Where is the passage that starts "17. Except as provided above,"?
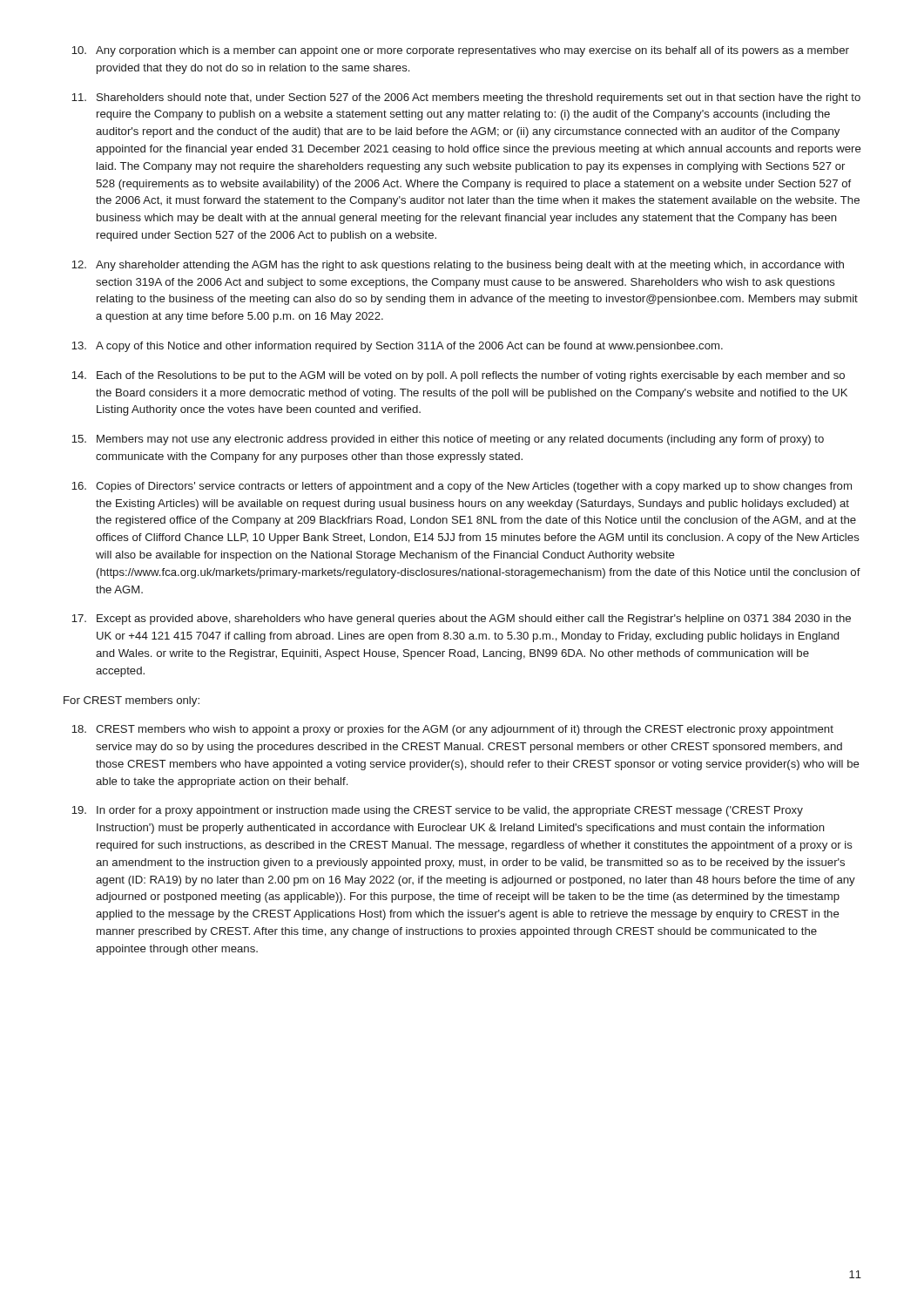Viewport: 924px width, 1307px height. (x=462, y=645)
